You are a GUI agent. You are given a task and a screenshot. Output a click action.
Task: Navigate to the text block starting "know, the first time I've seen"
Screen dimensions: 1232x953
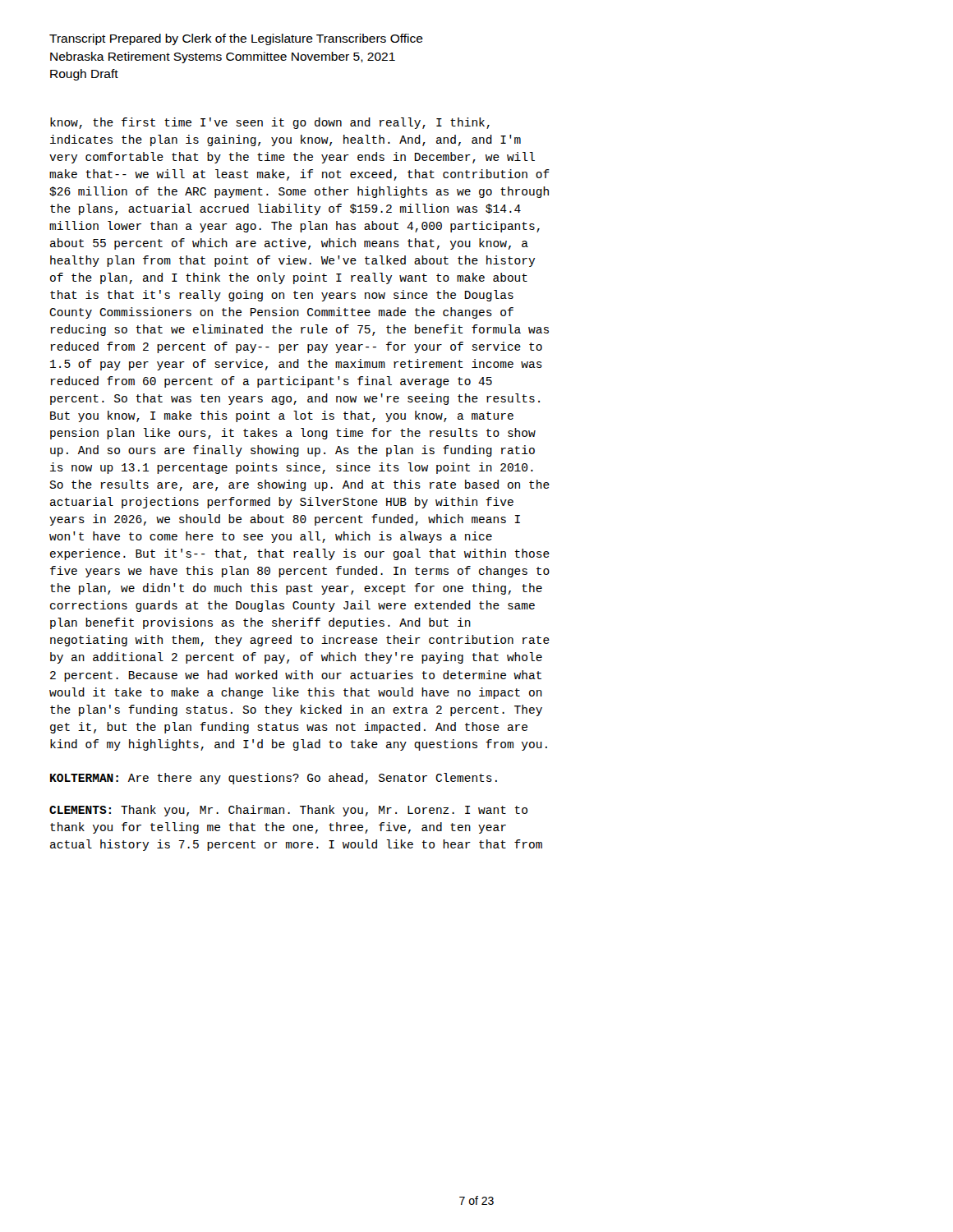tap(476, 434)
